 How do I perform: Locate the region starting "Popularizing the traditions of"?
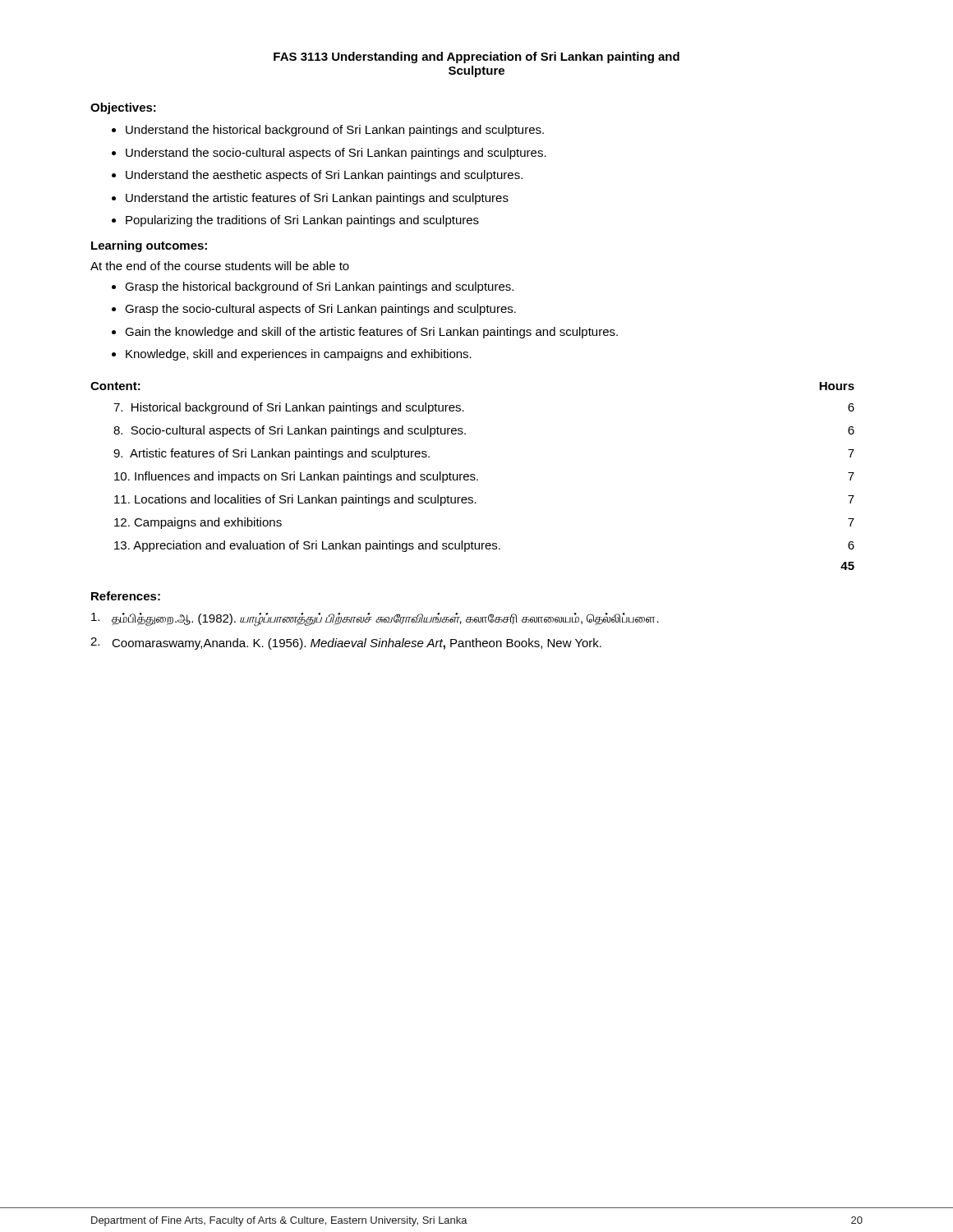pyautogui.click(x=302, y=220)
